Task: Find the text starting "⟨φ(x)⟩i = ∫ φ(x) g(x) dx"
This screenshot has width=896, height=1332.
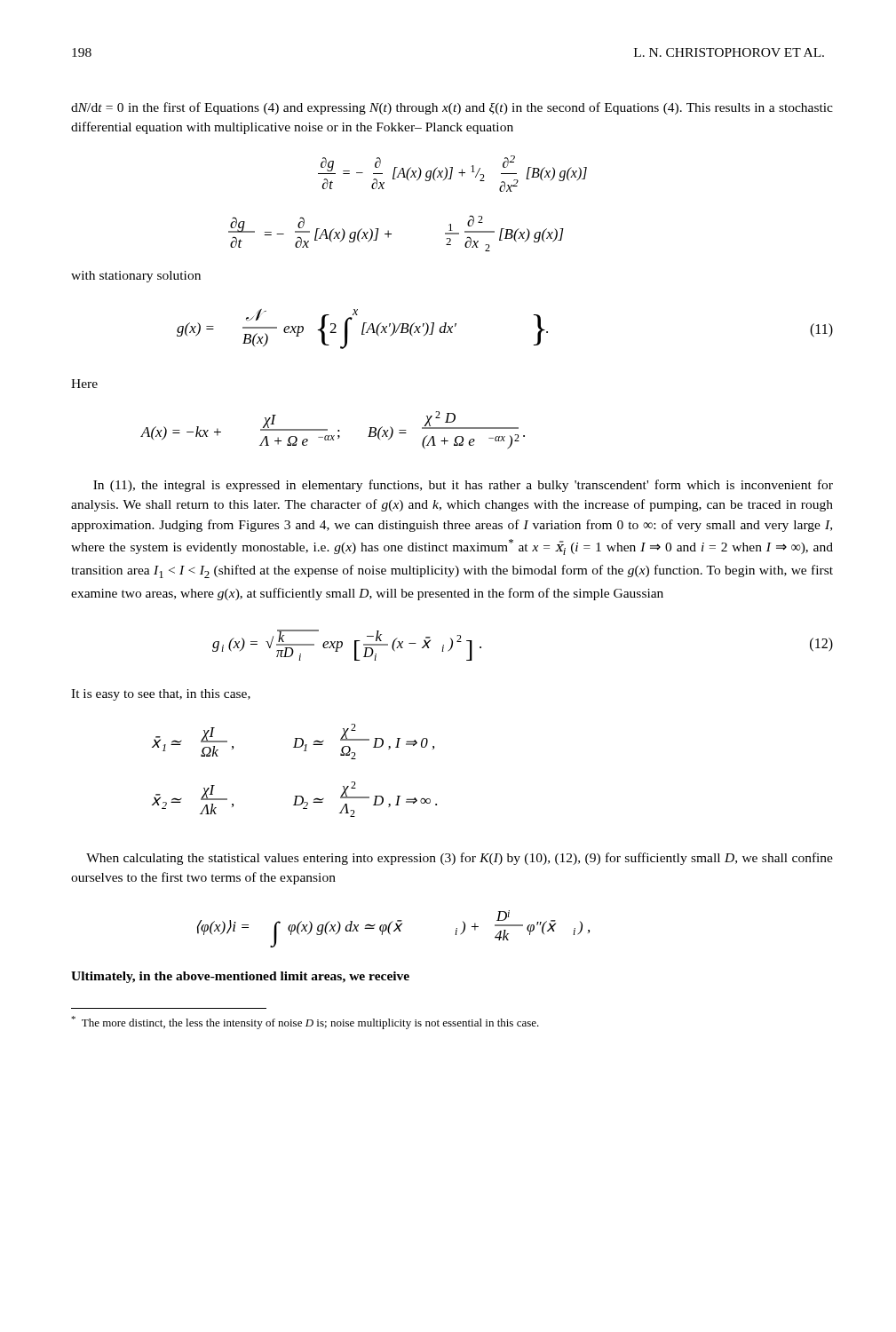Action: tap(452, 925)
